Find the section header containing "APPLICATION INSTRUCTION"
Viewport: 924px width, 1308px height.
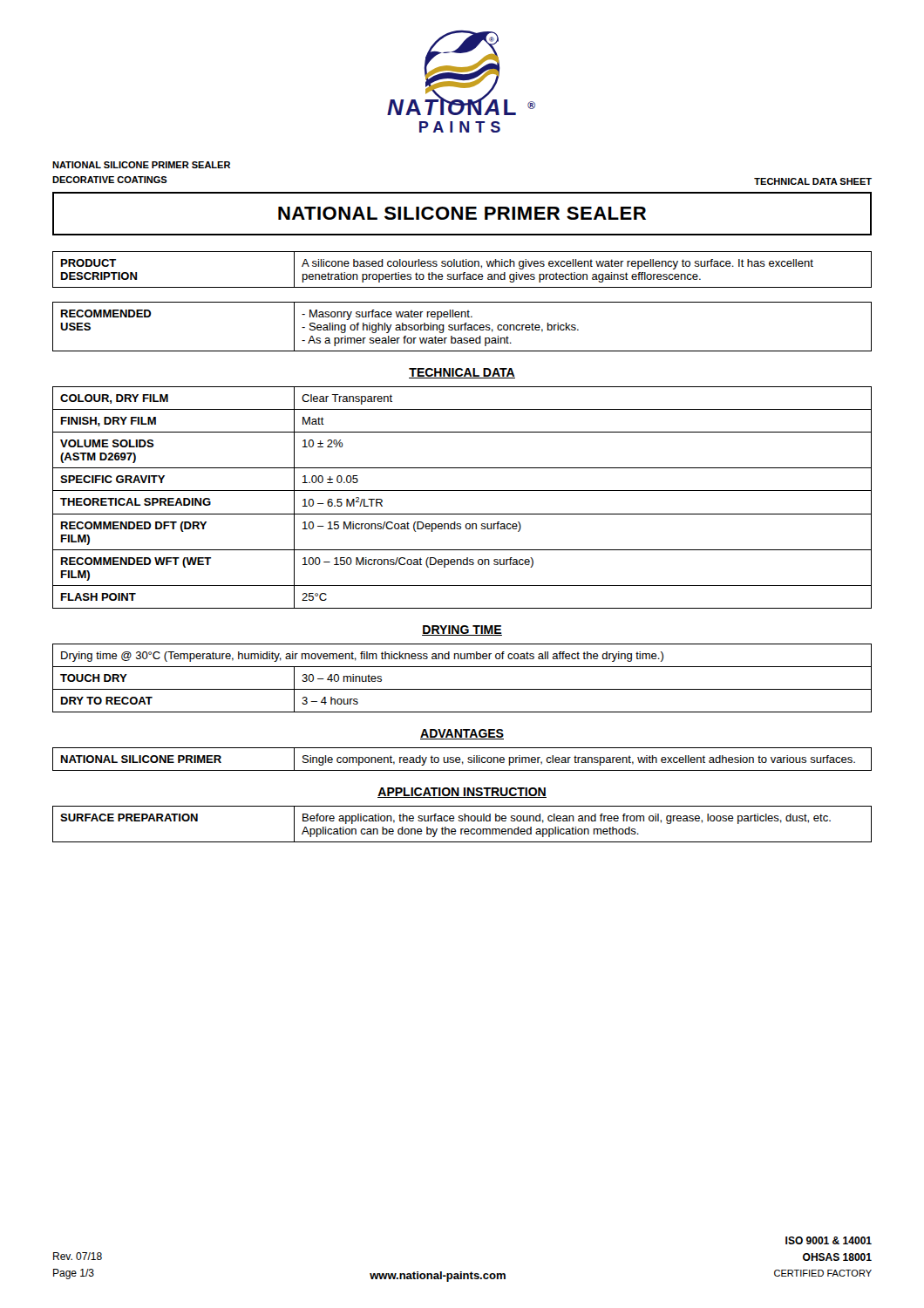coord(462,792)
